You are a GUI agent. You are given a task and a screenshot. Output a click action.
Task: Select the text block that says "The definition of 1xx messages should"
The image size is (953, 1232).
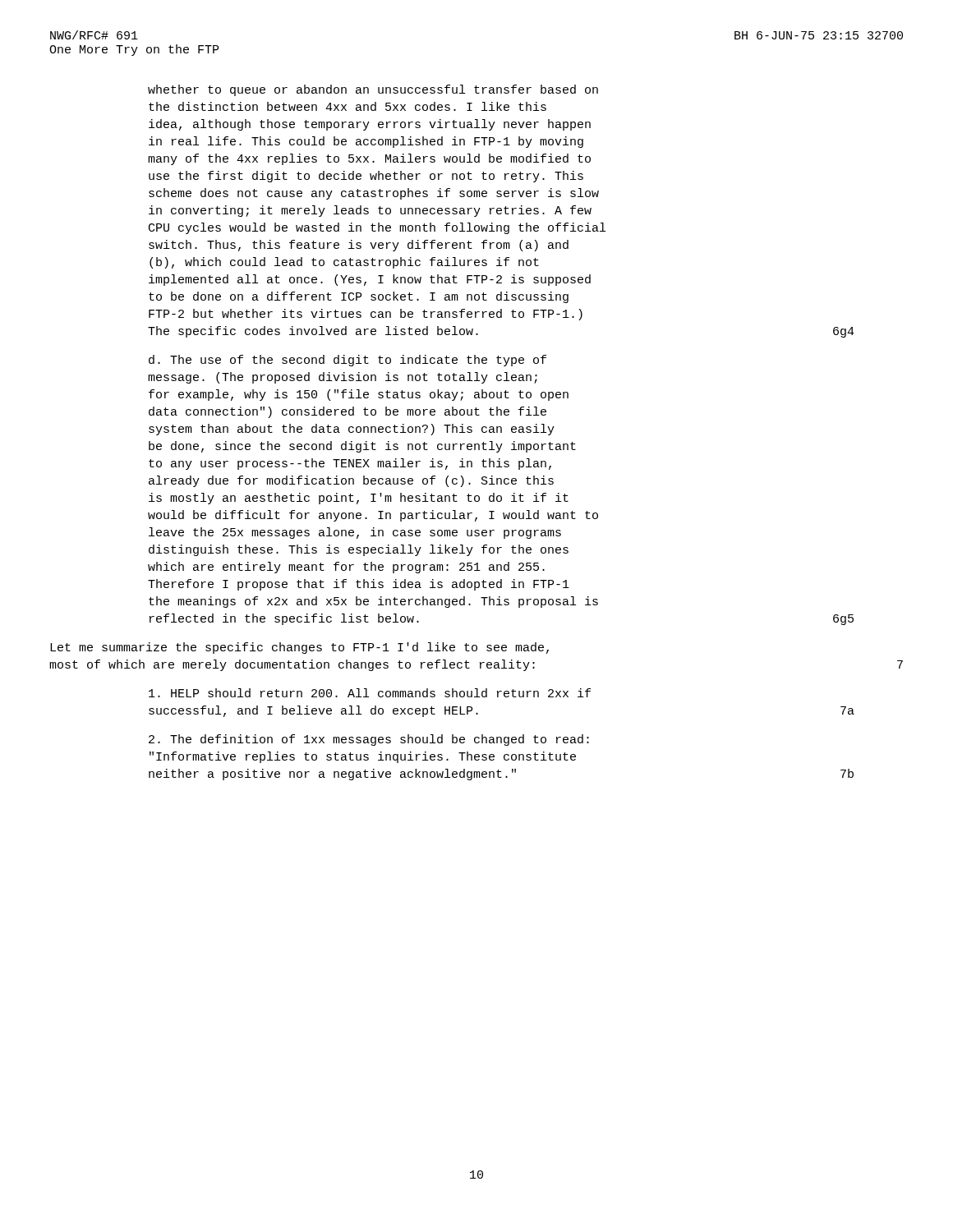(501, 758)
